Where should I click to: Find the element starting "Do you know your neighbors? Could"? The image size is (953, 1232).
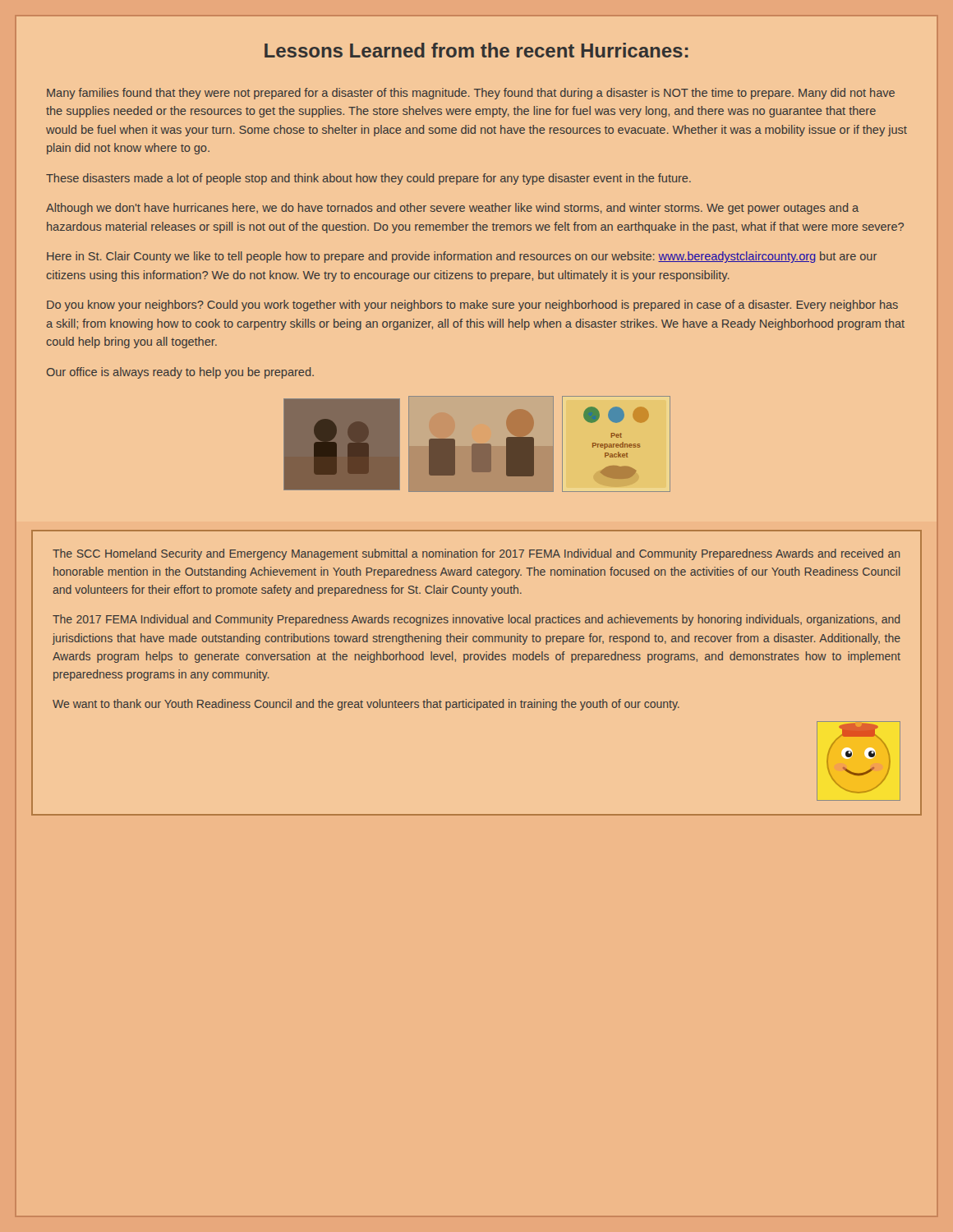point(475,323)
